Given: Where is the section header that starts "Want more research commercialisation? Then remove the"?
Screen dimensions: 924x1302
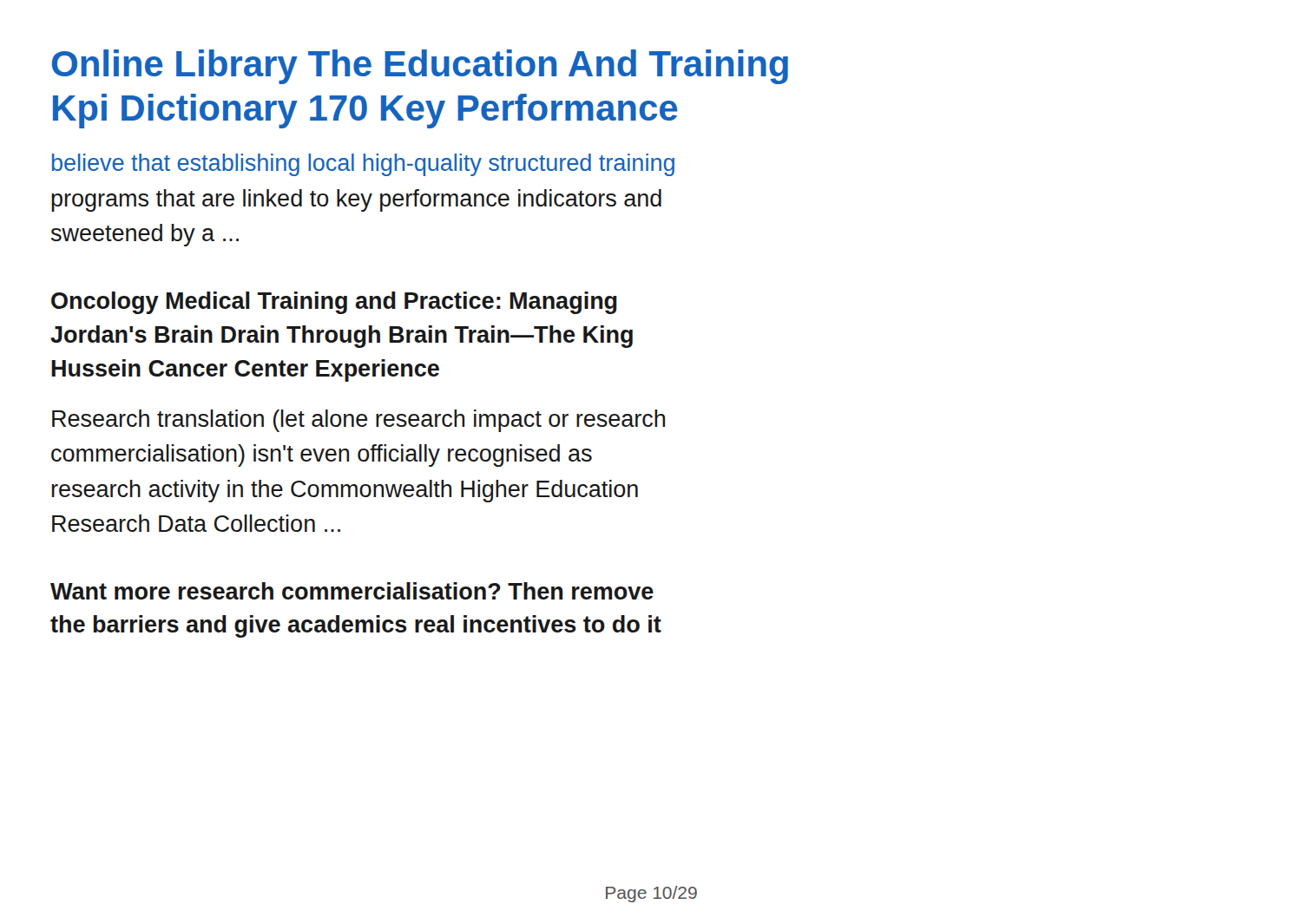Looking at the screenshot, I should pyautogui.click(x=356, y=608).
